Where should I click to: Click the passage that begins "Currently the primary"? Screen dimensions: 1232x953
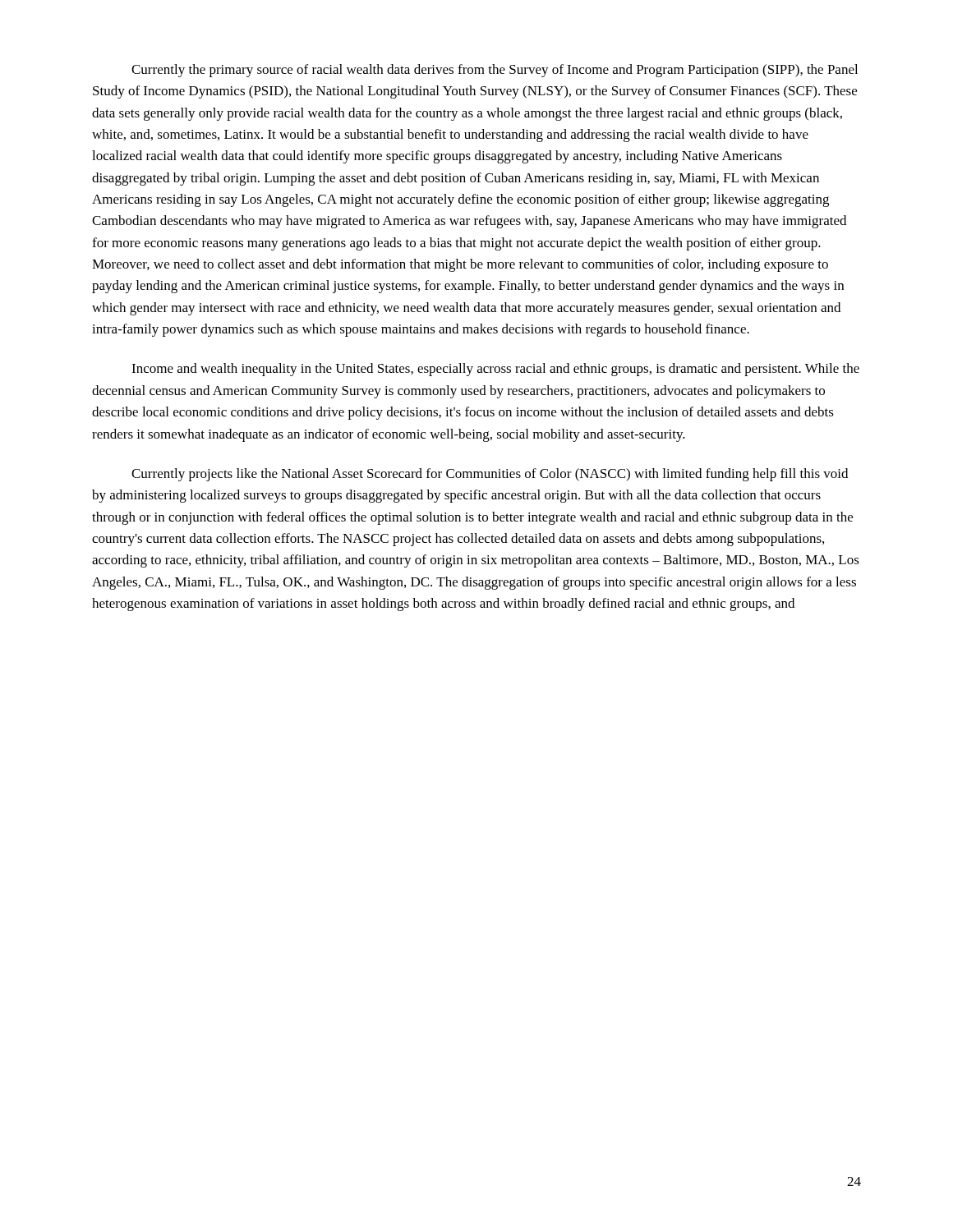[476, 200]
